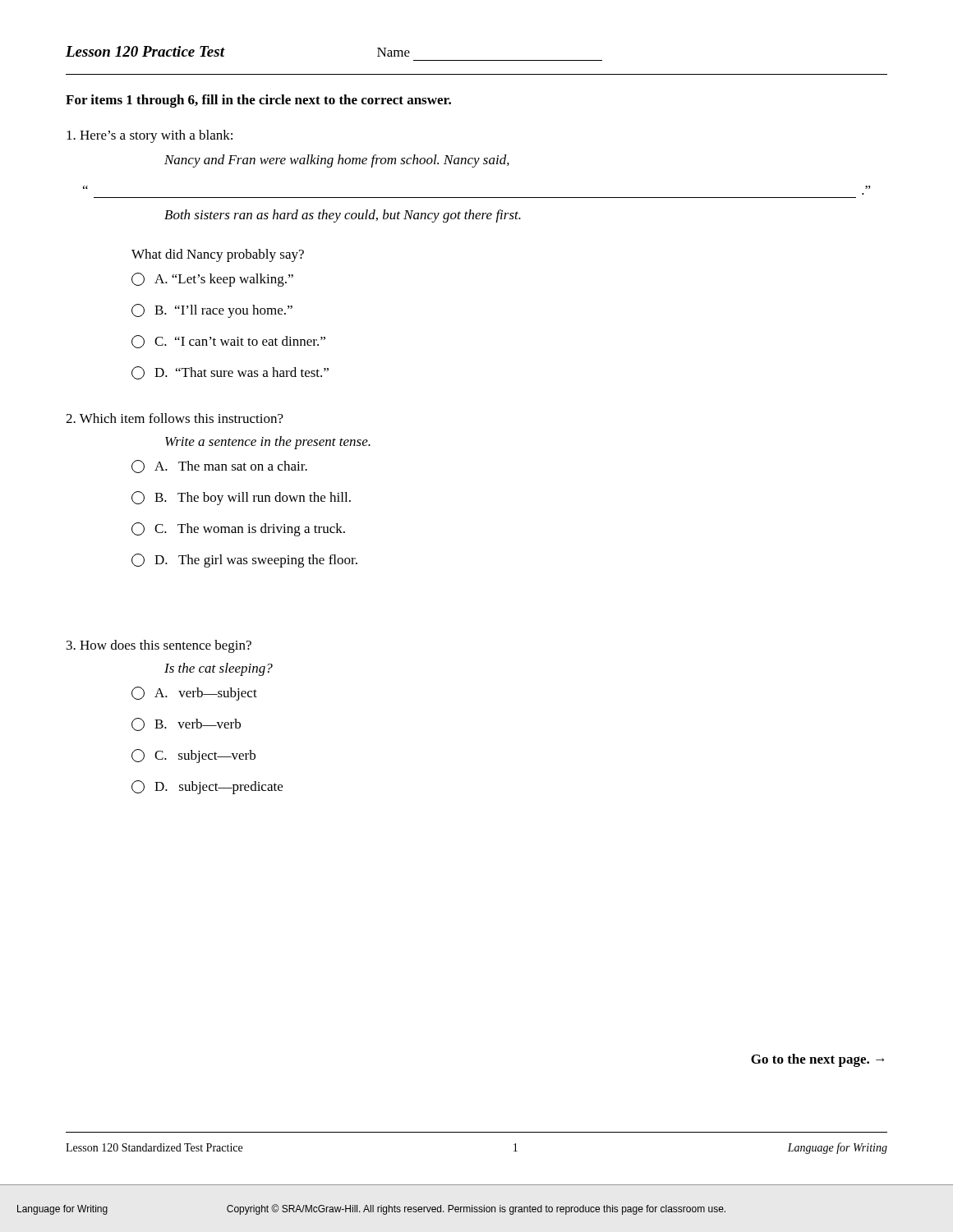Point to "Is the cat sleeping?"
The image size is (953, 1232).
click(x=218, y=668)
